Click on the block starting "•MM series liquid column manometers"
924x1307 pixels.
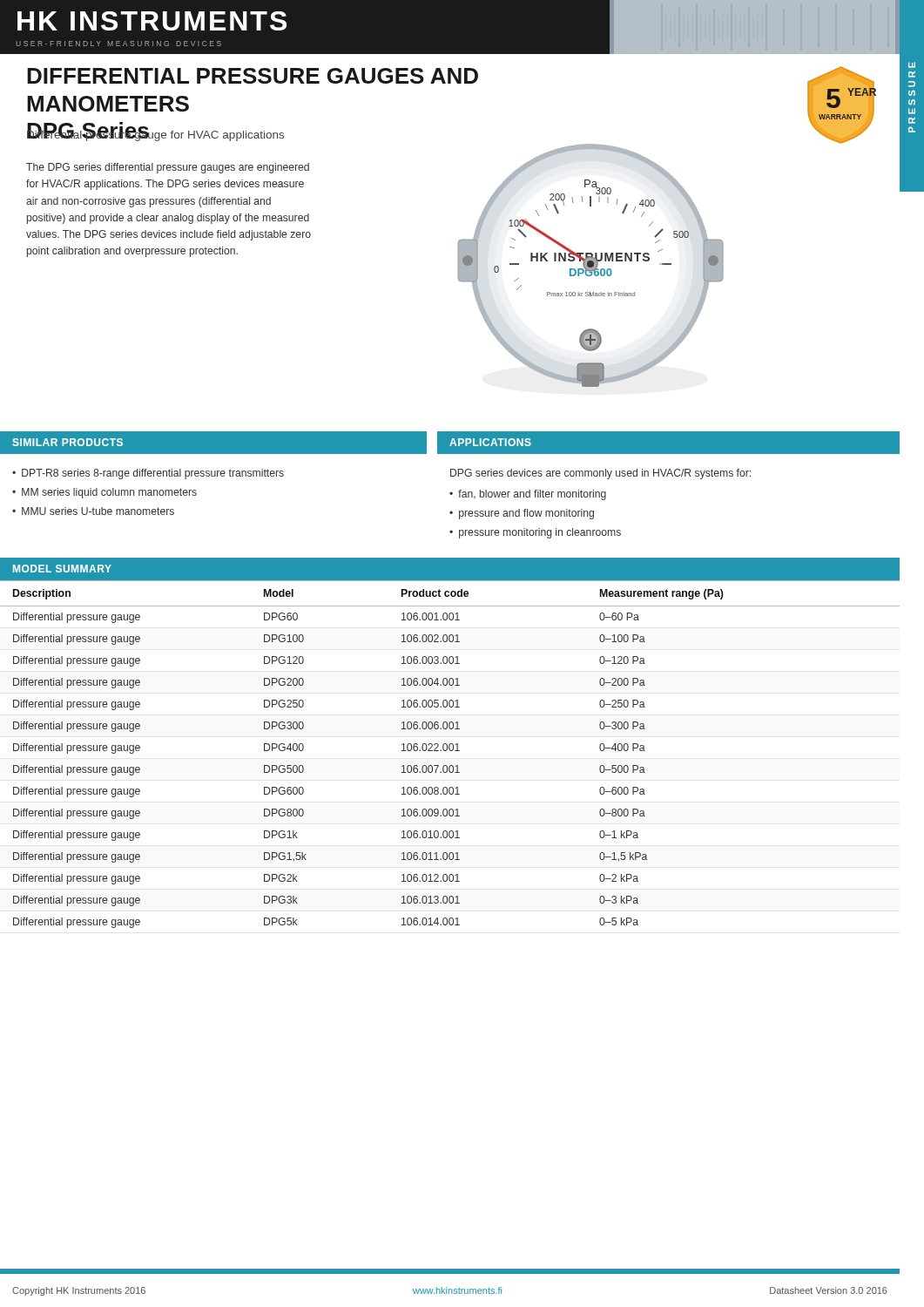tap(105, 492)
